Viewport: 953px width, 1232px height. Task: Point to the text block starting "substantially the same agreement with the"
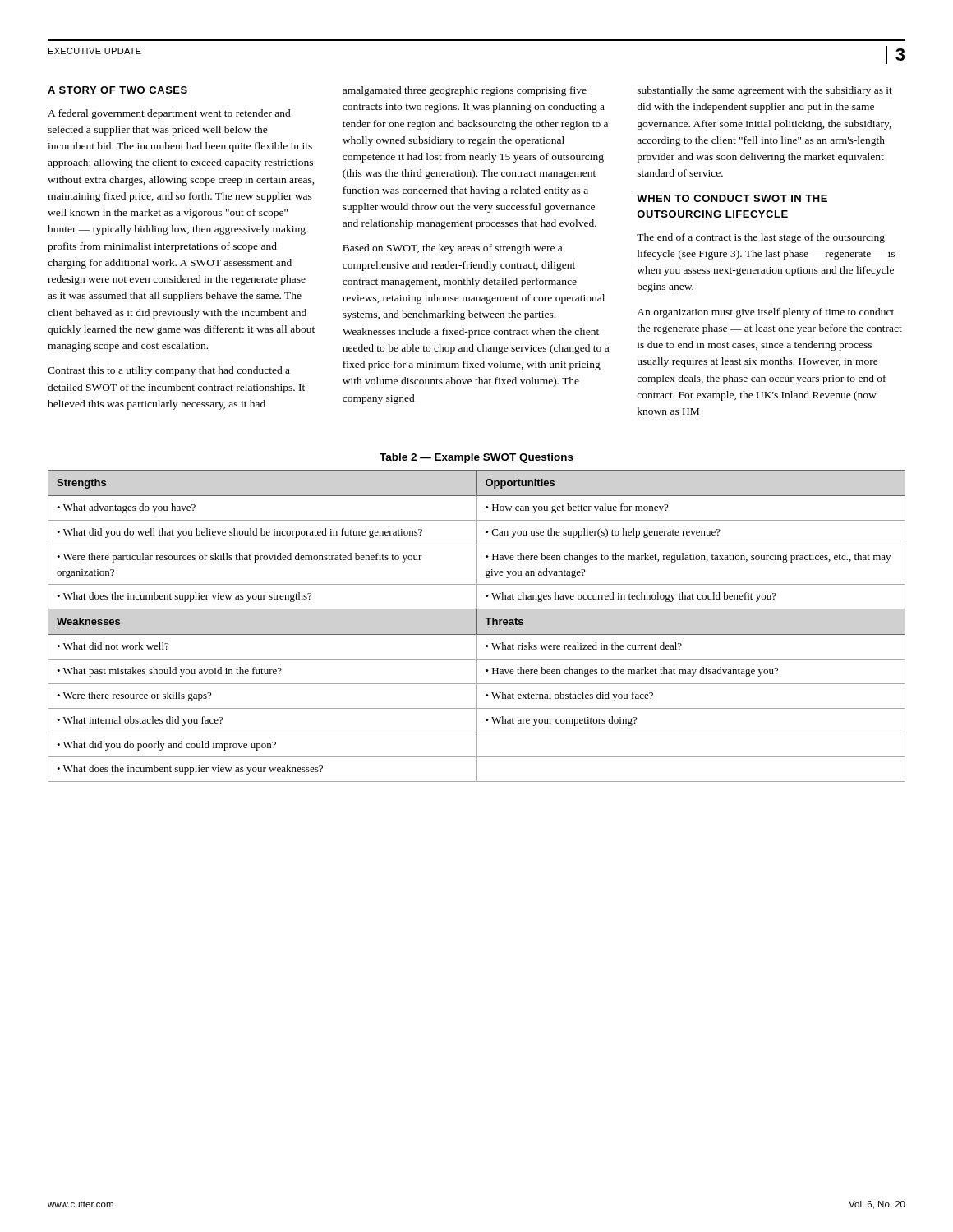pyautogui.click(x=771, y=132)
